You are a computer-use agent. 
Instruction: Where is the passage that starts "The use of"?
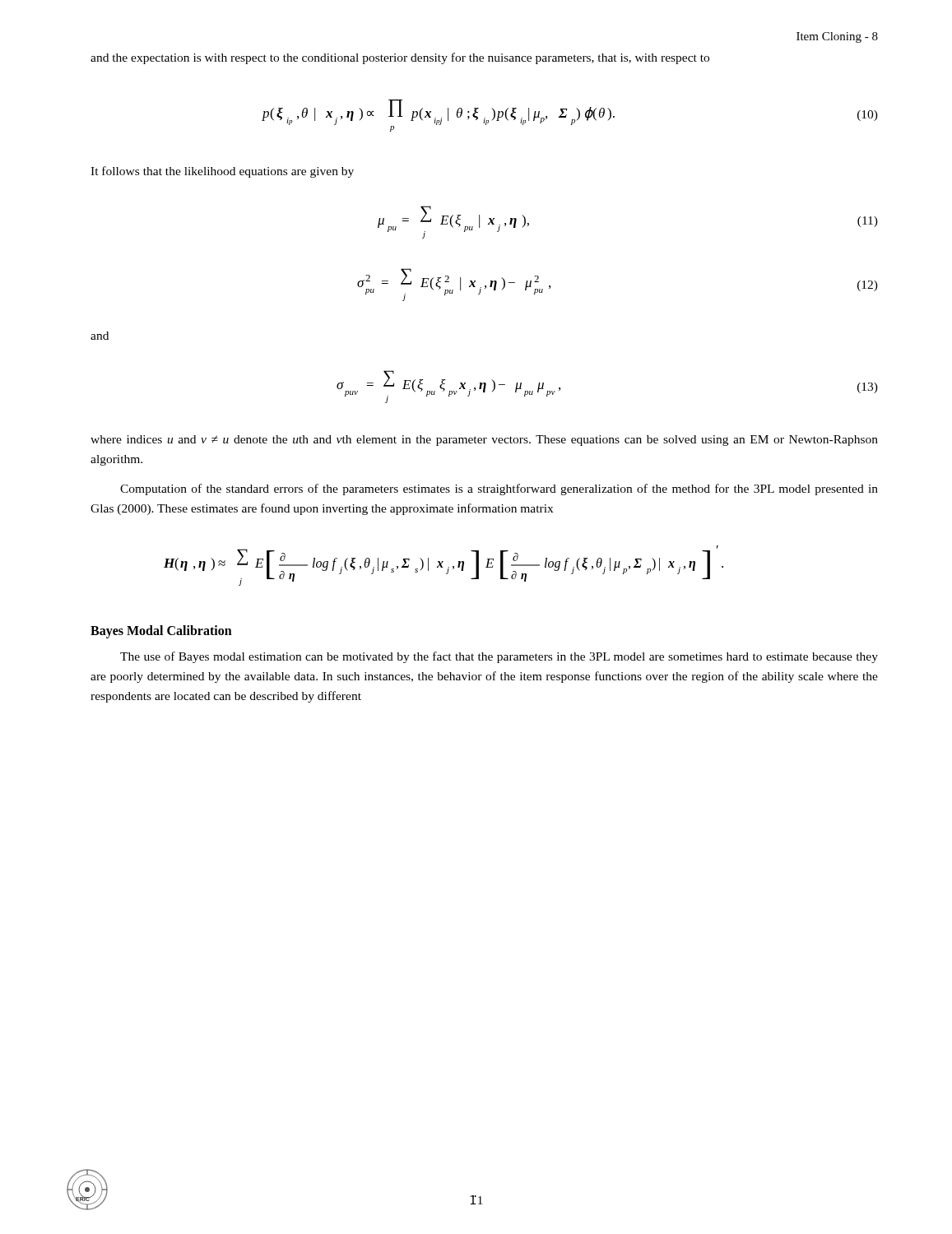(484, 676)
